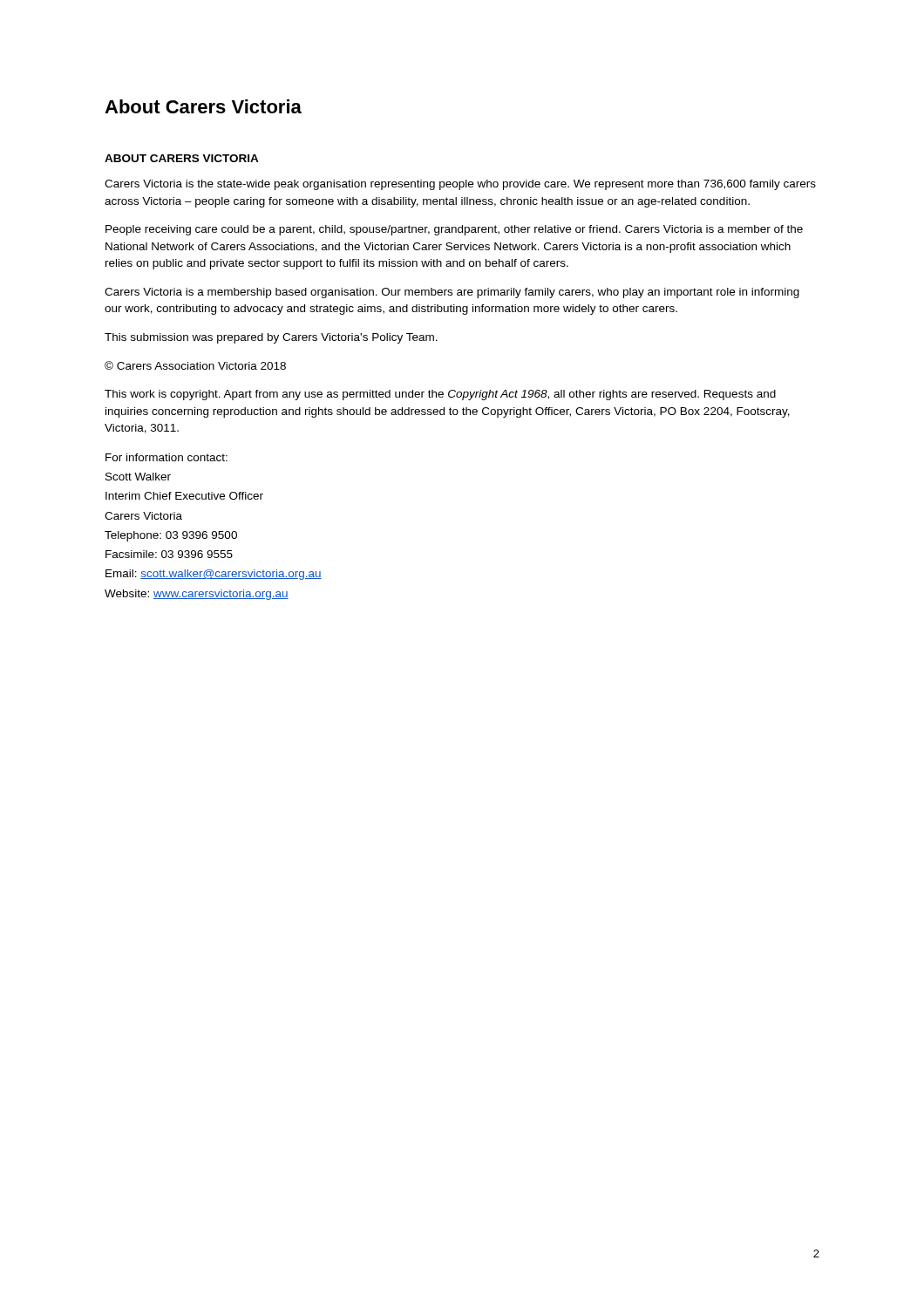924x1308 pixels.
Task: Click the passage that begins "© Carers Association Victoria"
Action: click(x=196, y=365)
